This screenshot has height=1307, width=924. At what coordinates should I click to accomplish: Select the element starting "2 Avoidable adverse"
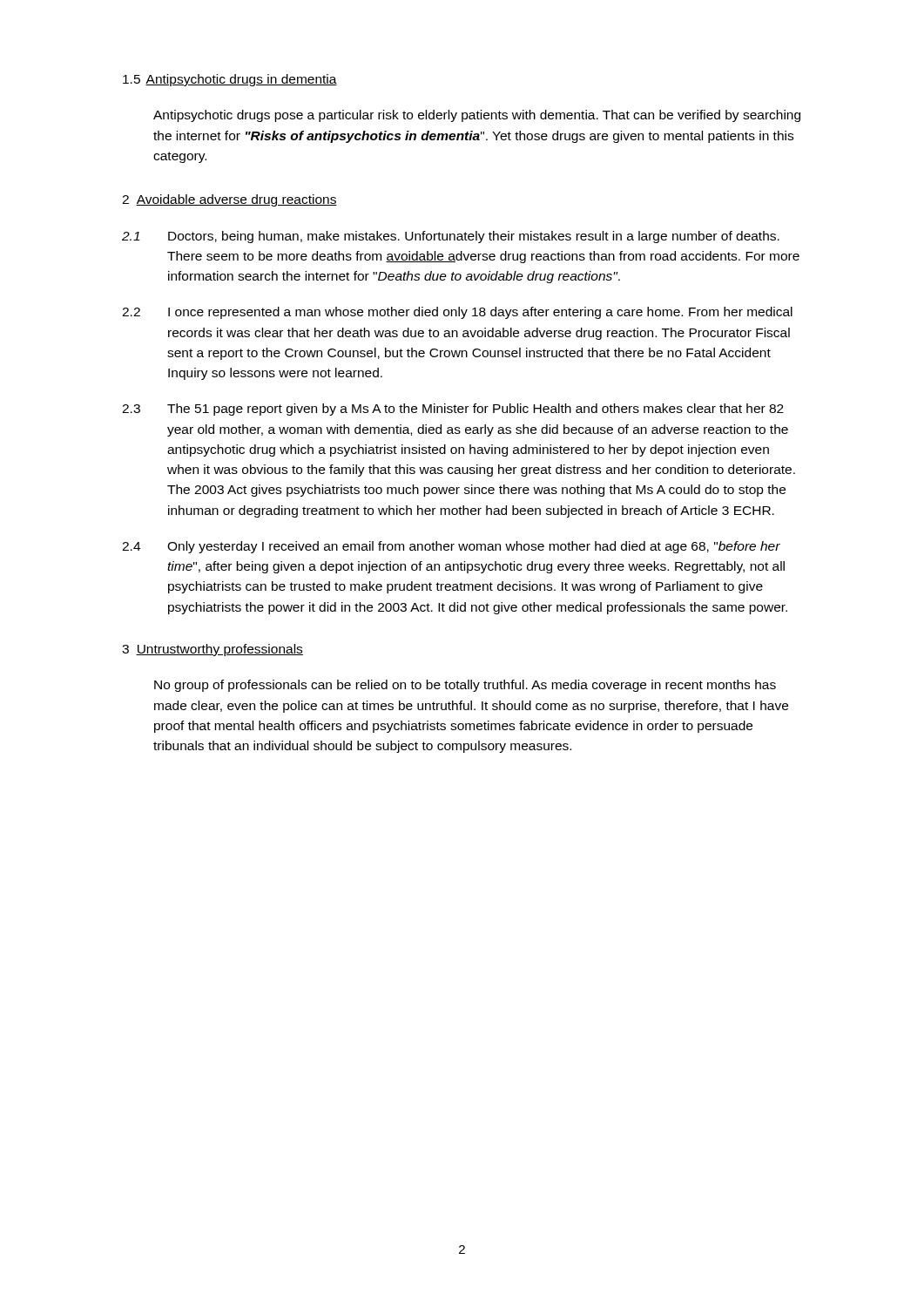point(229,200)
